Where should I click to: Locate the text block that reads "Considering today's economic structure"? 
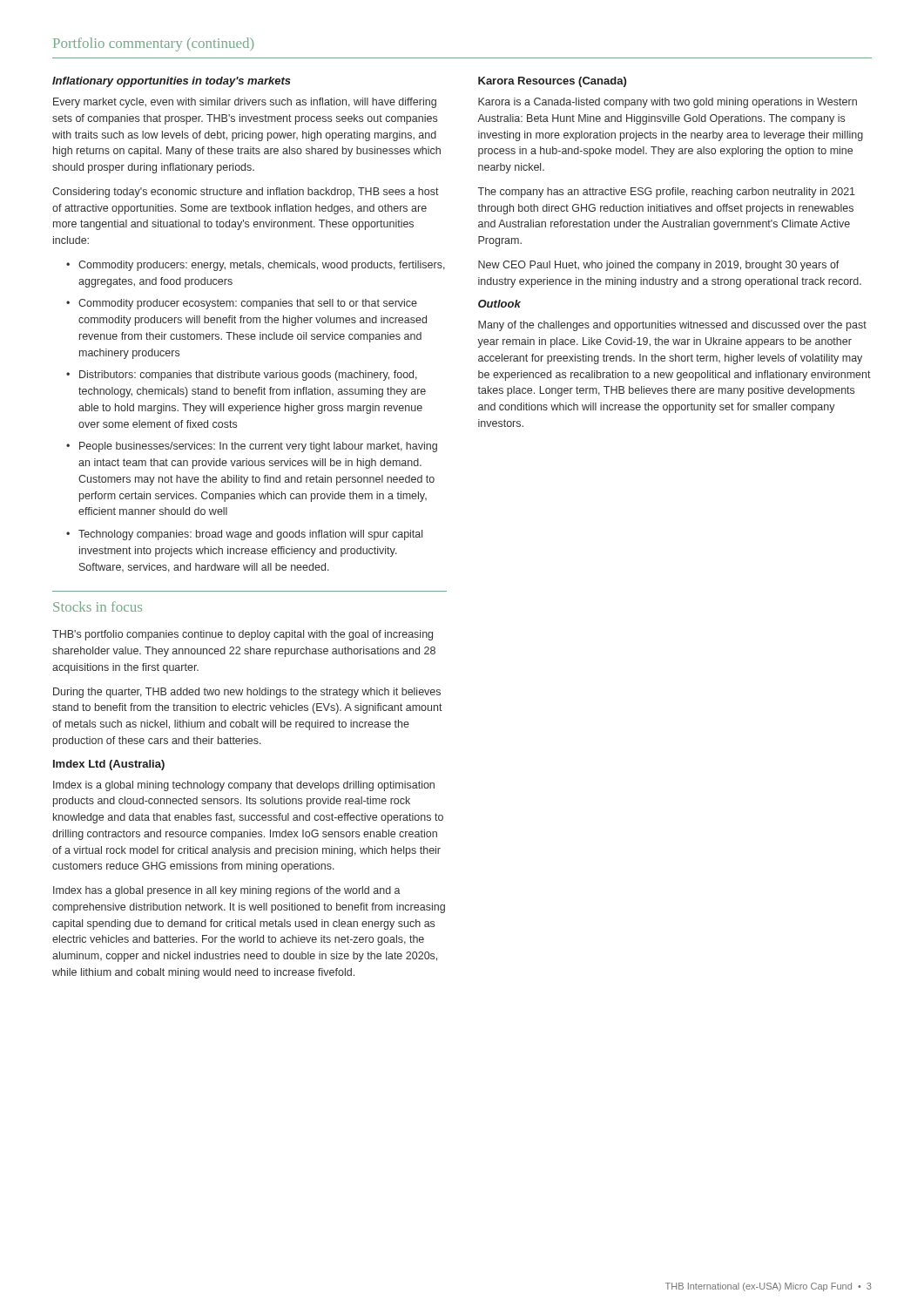pyautogui.click(x=249, y=216)
